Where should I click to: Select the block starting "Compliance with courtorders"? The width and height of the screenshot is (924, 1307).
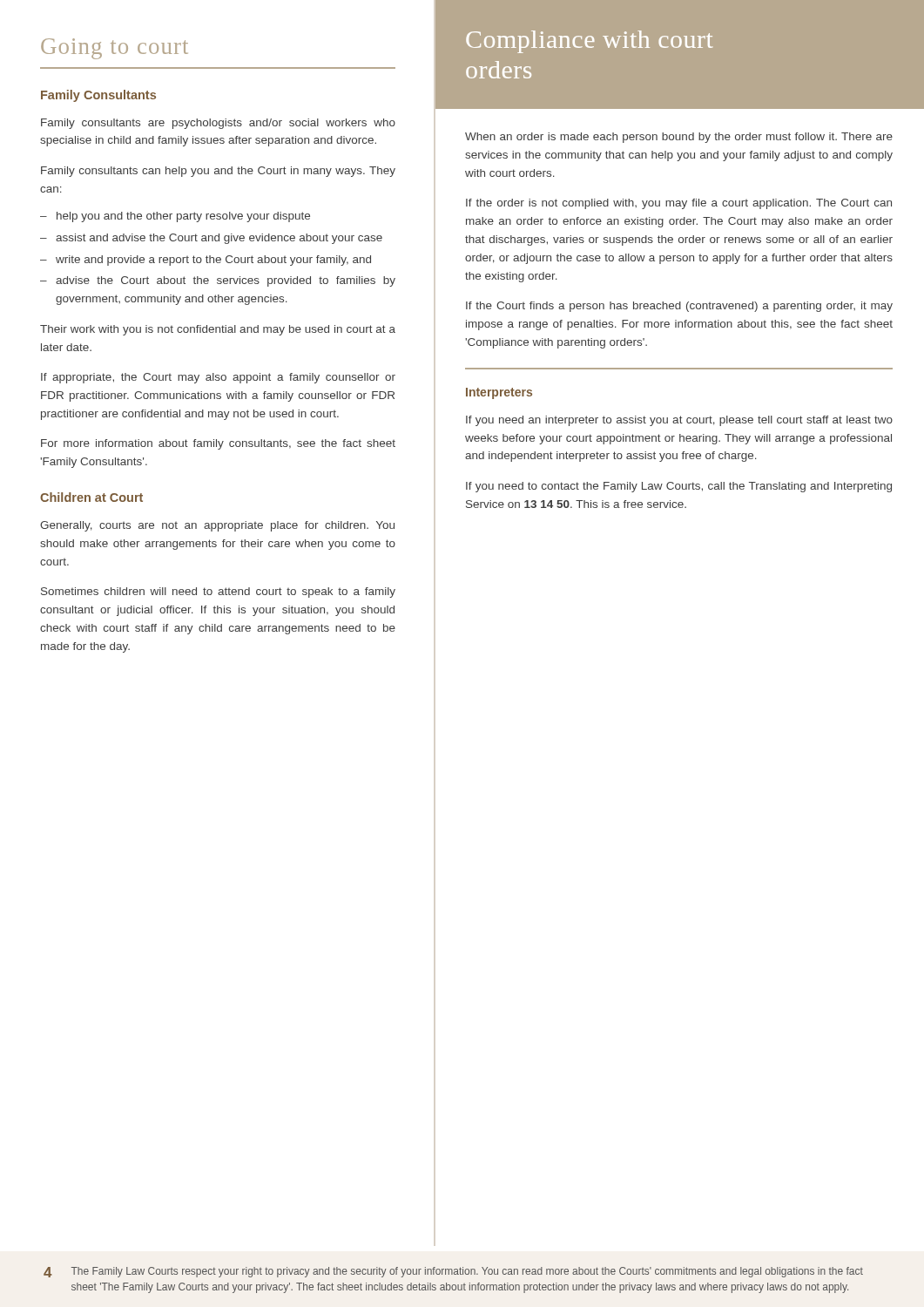coord(679,55)
